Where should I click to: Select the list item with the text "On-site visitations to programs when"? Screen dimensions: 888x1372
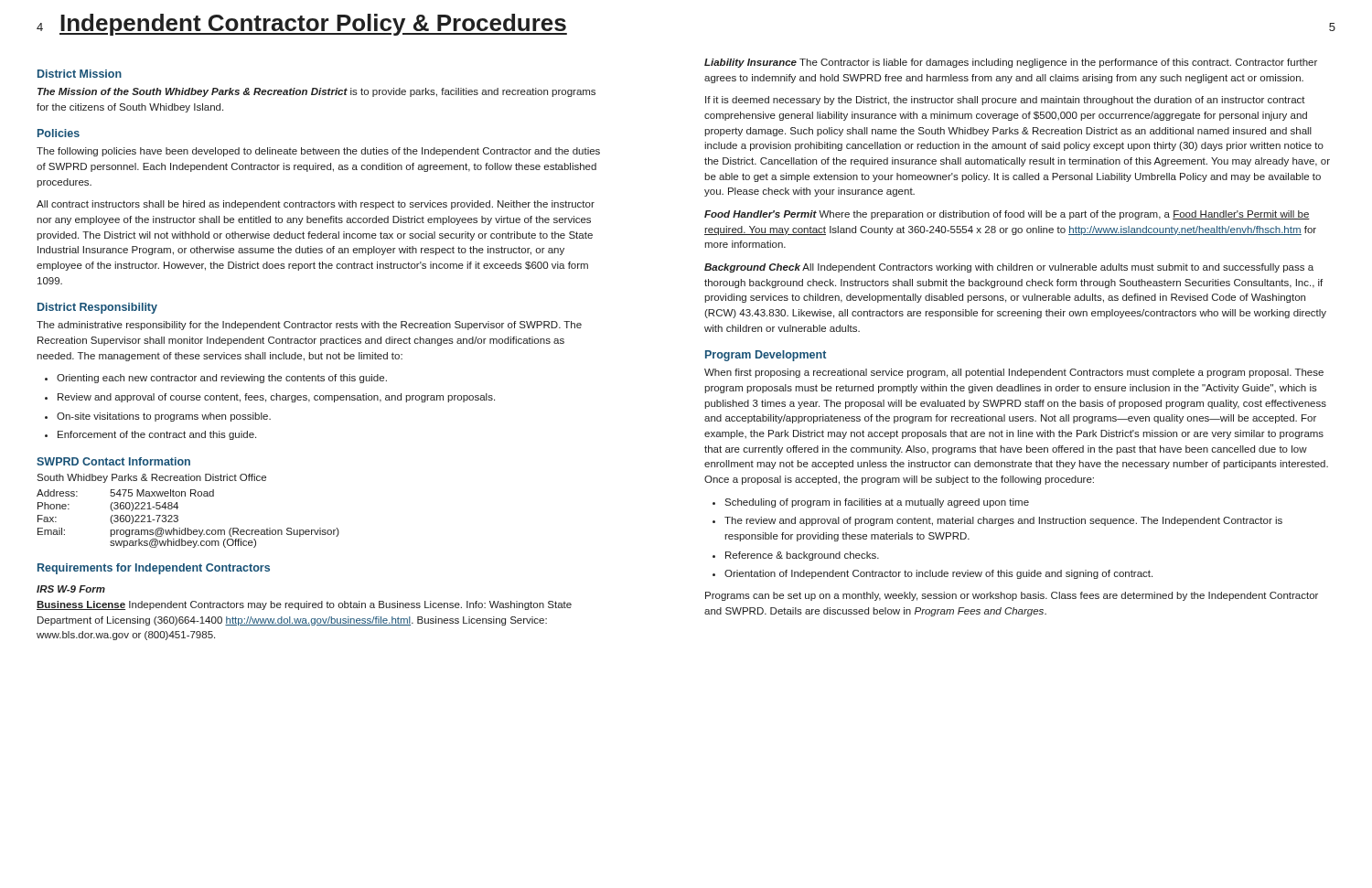[x=164, y=416]
